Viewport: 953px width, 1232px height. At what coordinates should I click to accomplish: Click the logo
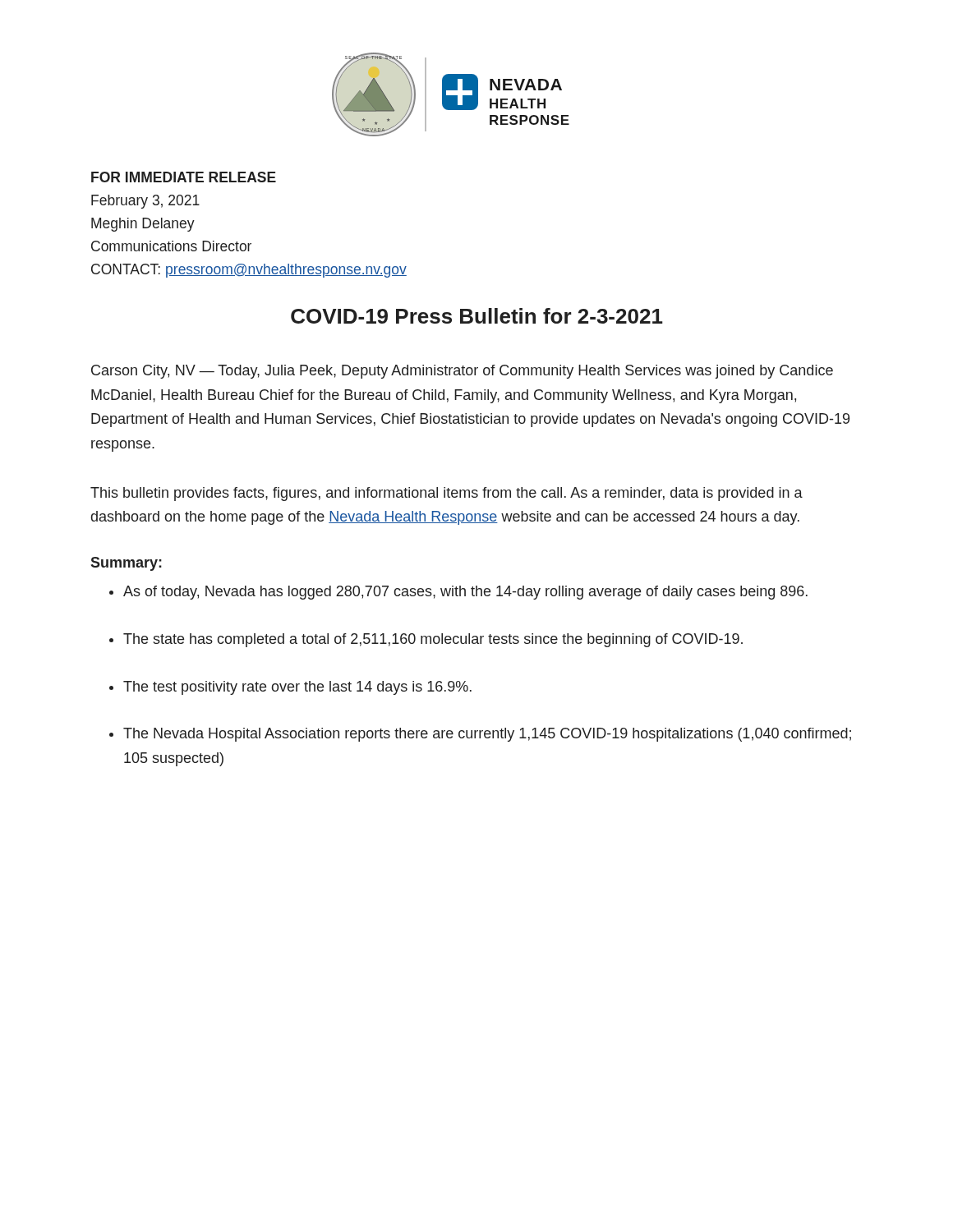(x=476, y=94)
